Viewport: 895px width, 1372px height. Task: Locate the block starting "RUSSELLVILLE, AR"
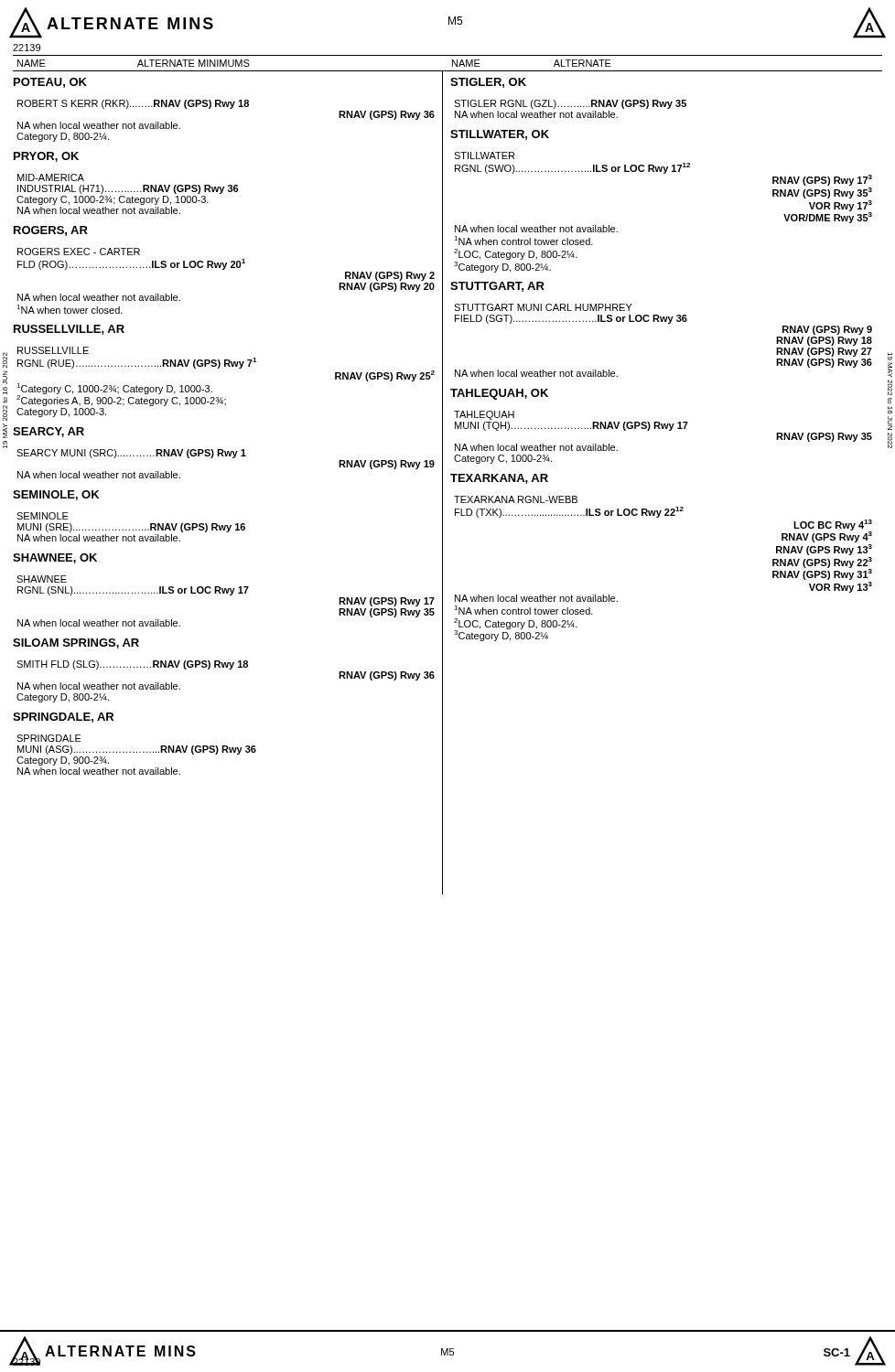pos(69,329)
